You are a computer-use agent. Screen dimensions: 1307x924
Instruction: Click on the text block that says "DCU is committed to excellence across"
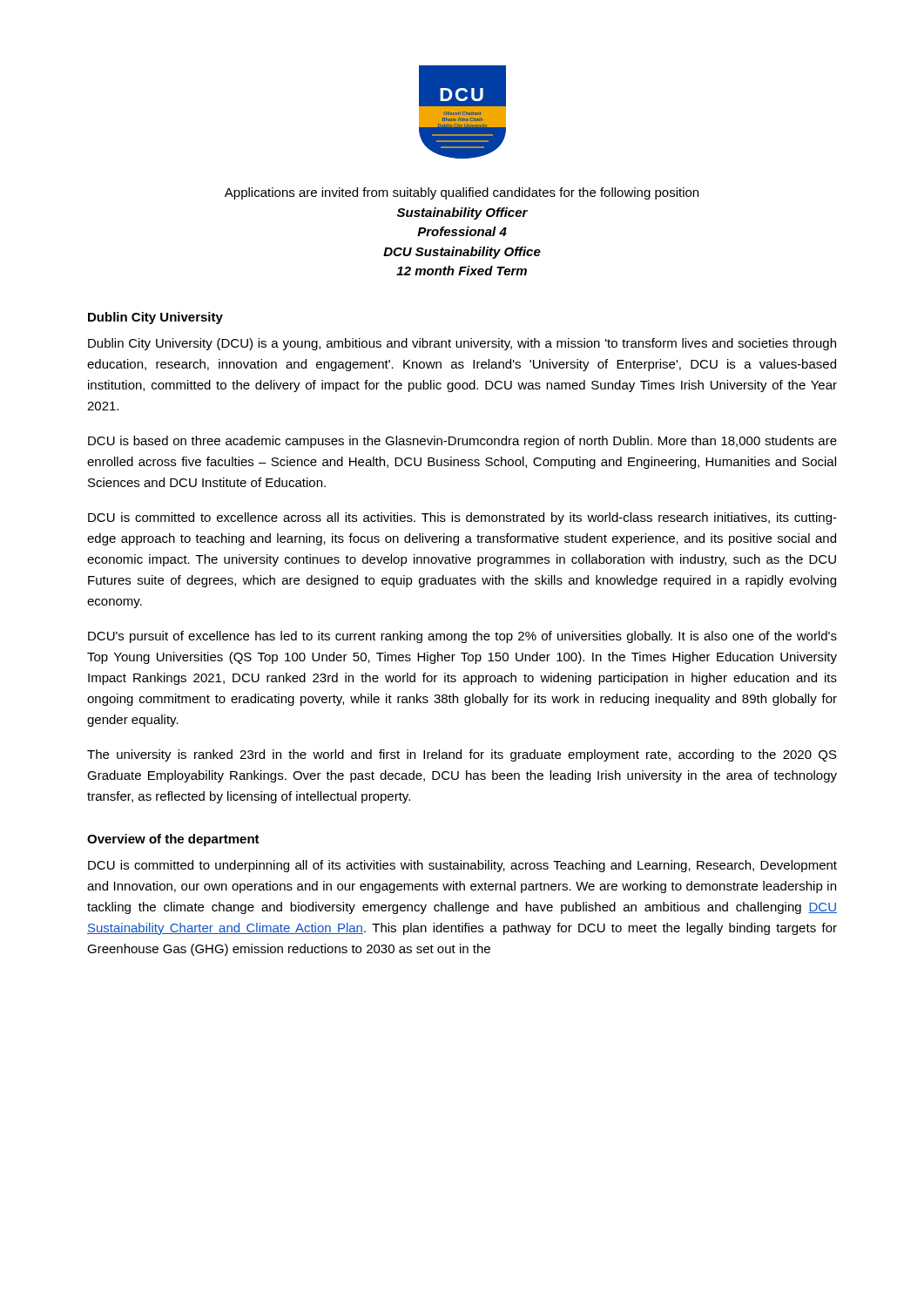[x=462, y=559]
